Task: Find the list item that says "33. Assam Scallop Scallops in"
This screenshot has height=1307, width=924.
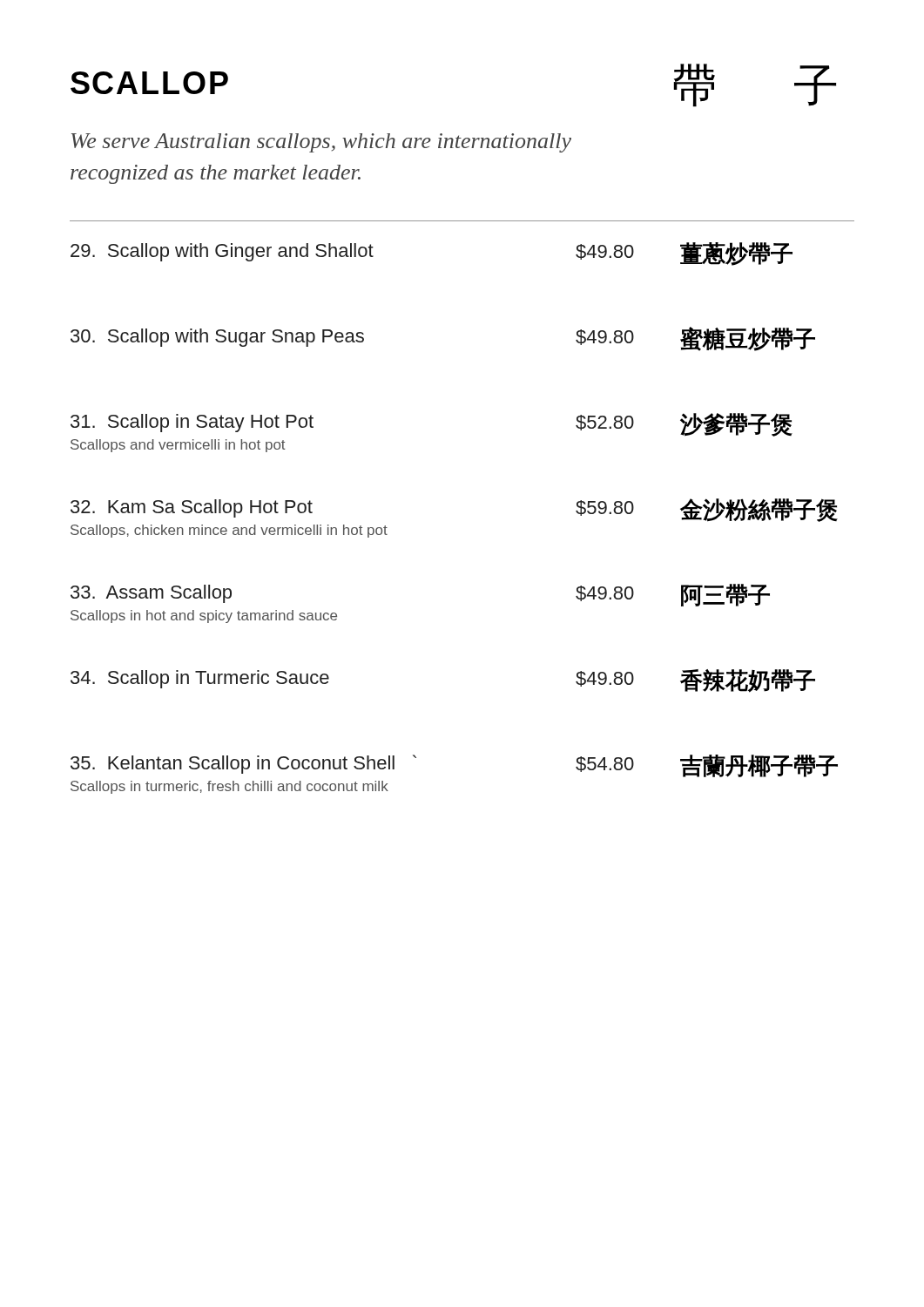Action: pyautogui.click(x=156, y=595)
